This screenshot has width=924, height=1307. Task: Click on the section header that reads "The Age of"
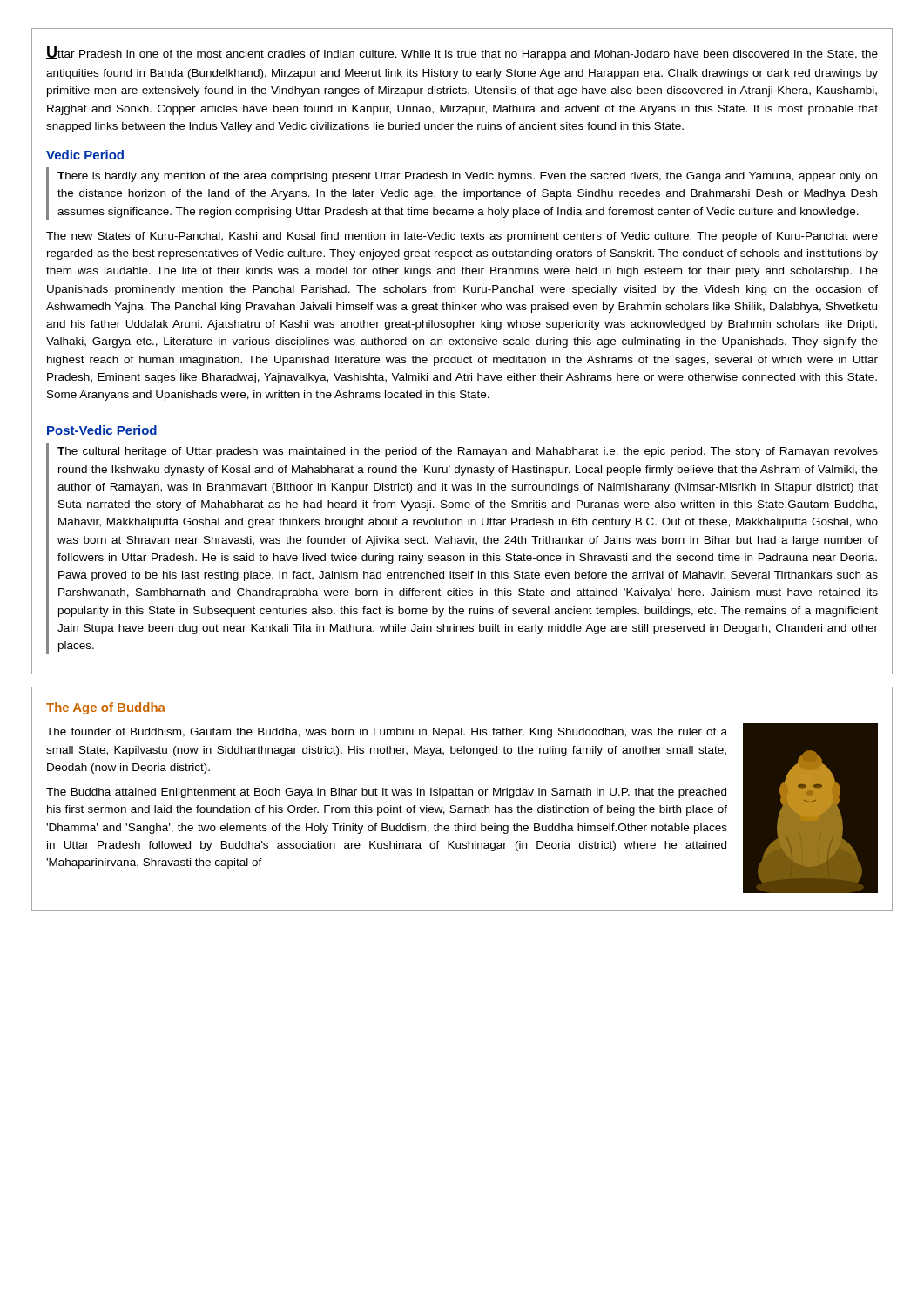106,707
